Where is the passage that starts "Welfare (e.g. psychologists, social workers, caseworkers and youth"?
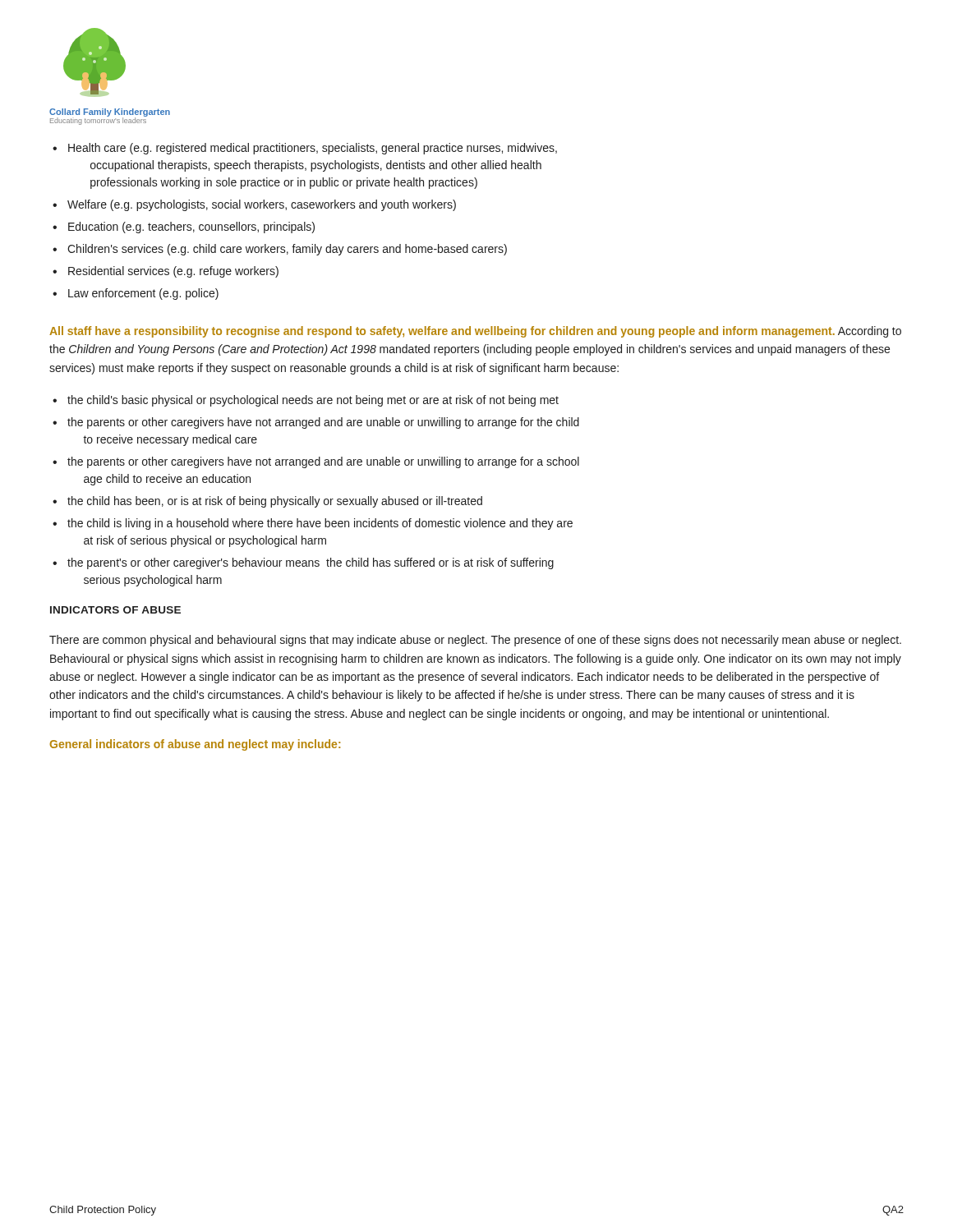The width and height of the screenshot is (953, 1232). pyautogui.click(x=254, y=205)
